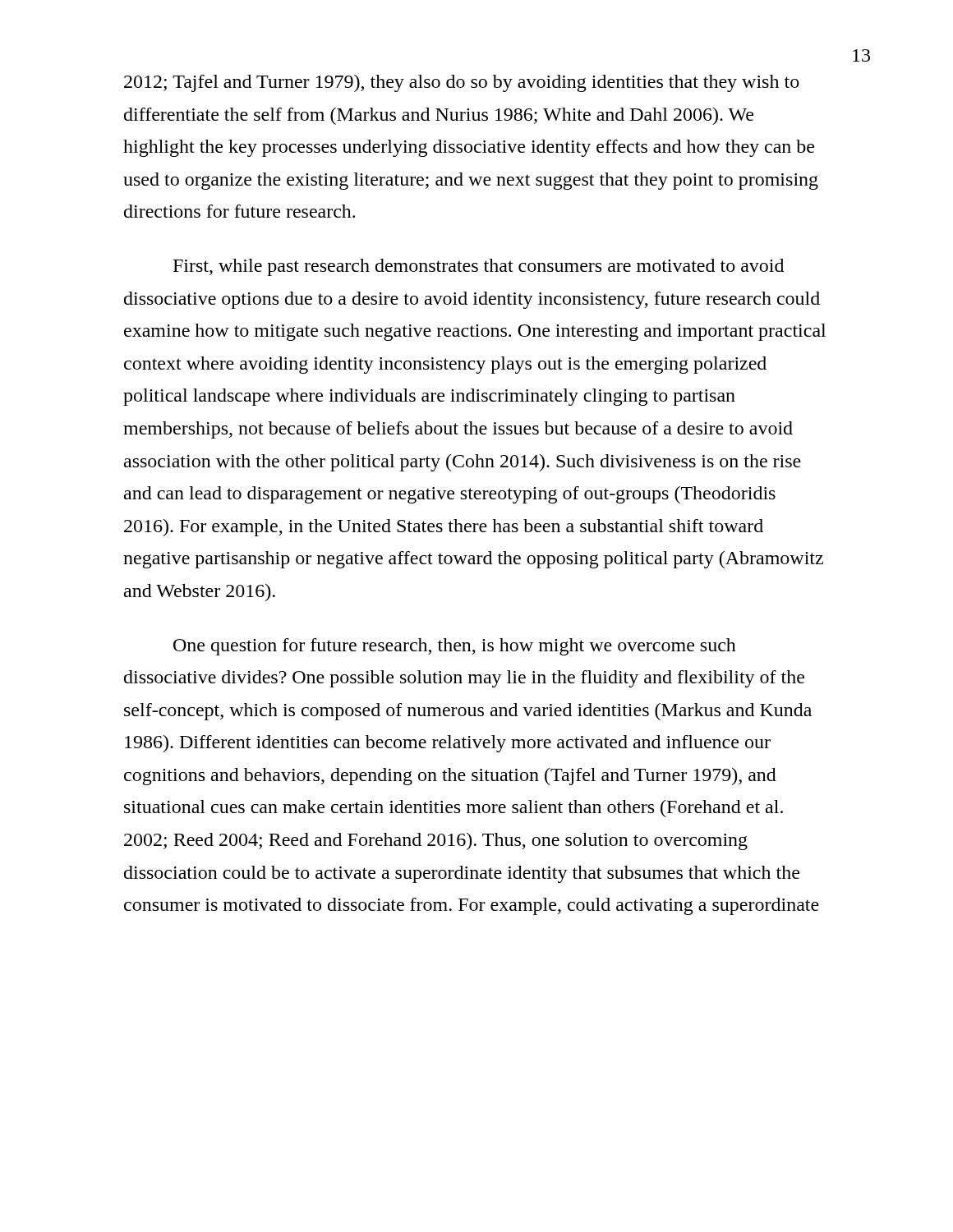Click the passage that begins "One question for future"

pyautogui.click(x=476, y=775)
